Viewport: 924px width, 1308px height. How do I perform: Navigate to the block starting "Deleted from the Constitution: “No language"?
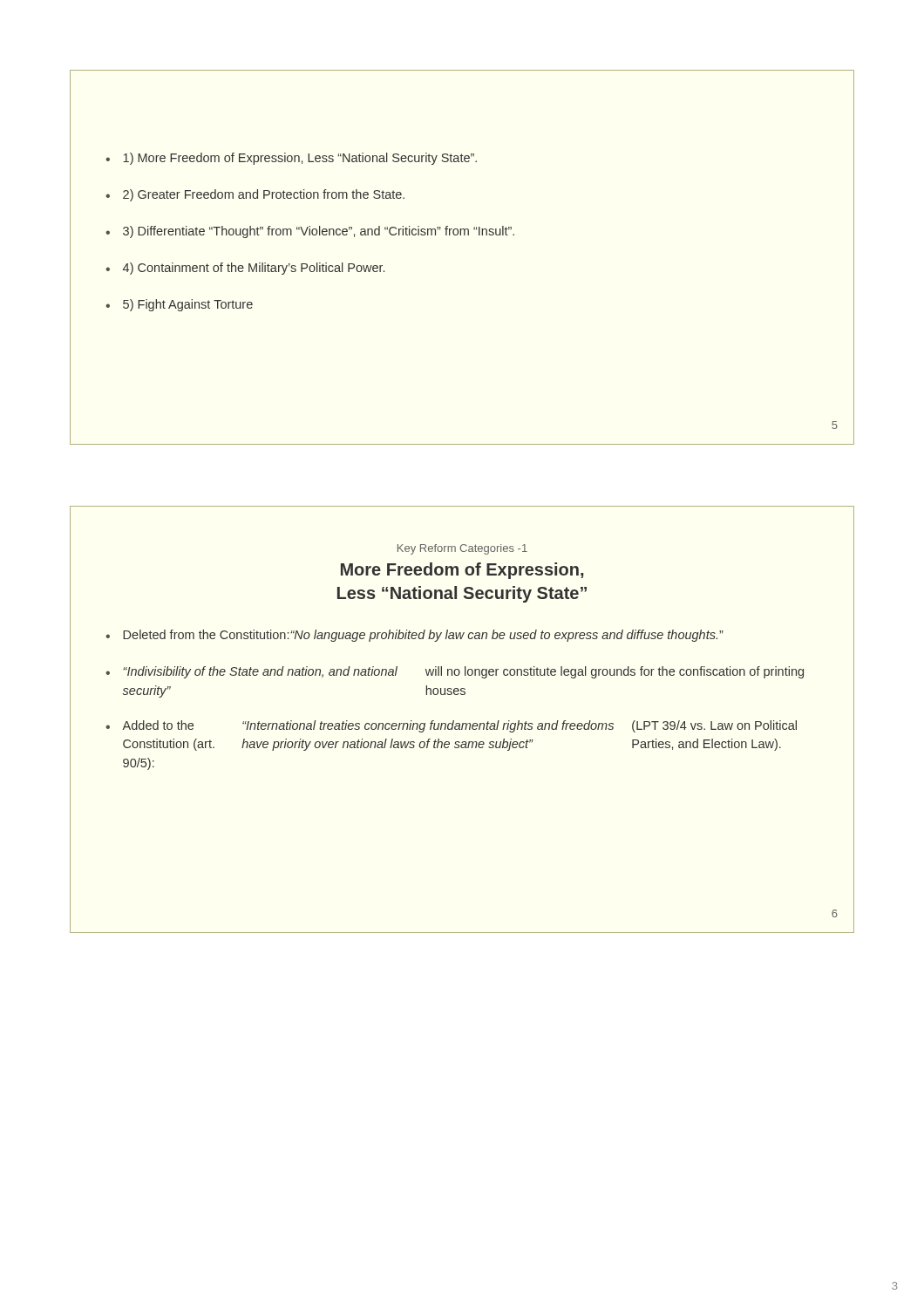click(423, 636)
